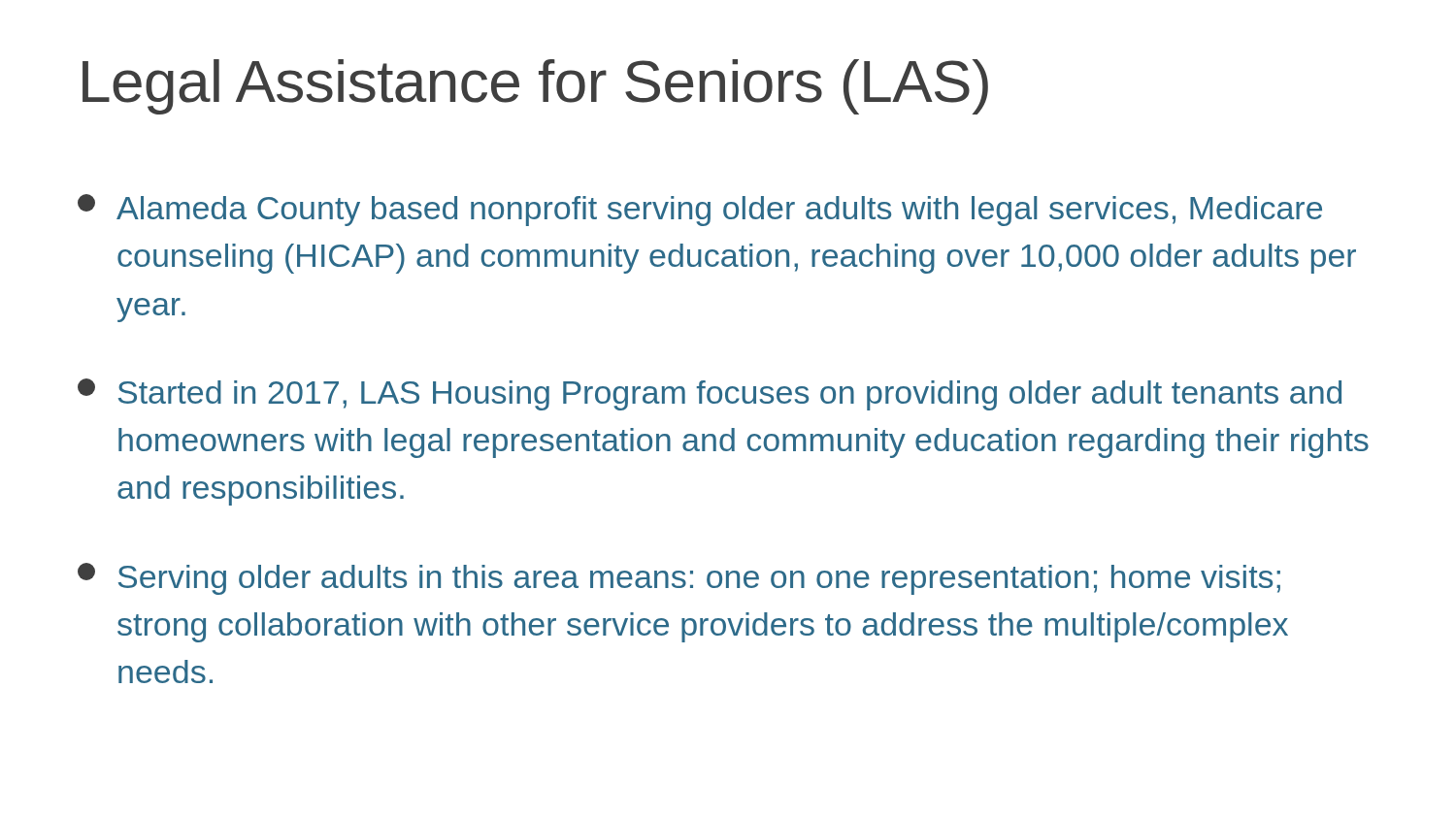Point to the text starting "Serving older adults in"
The image size is (1456, 819).
click(x=728, y=625)
